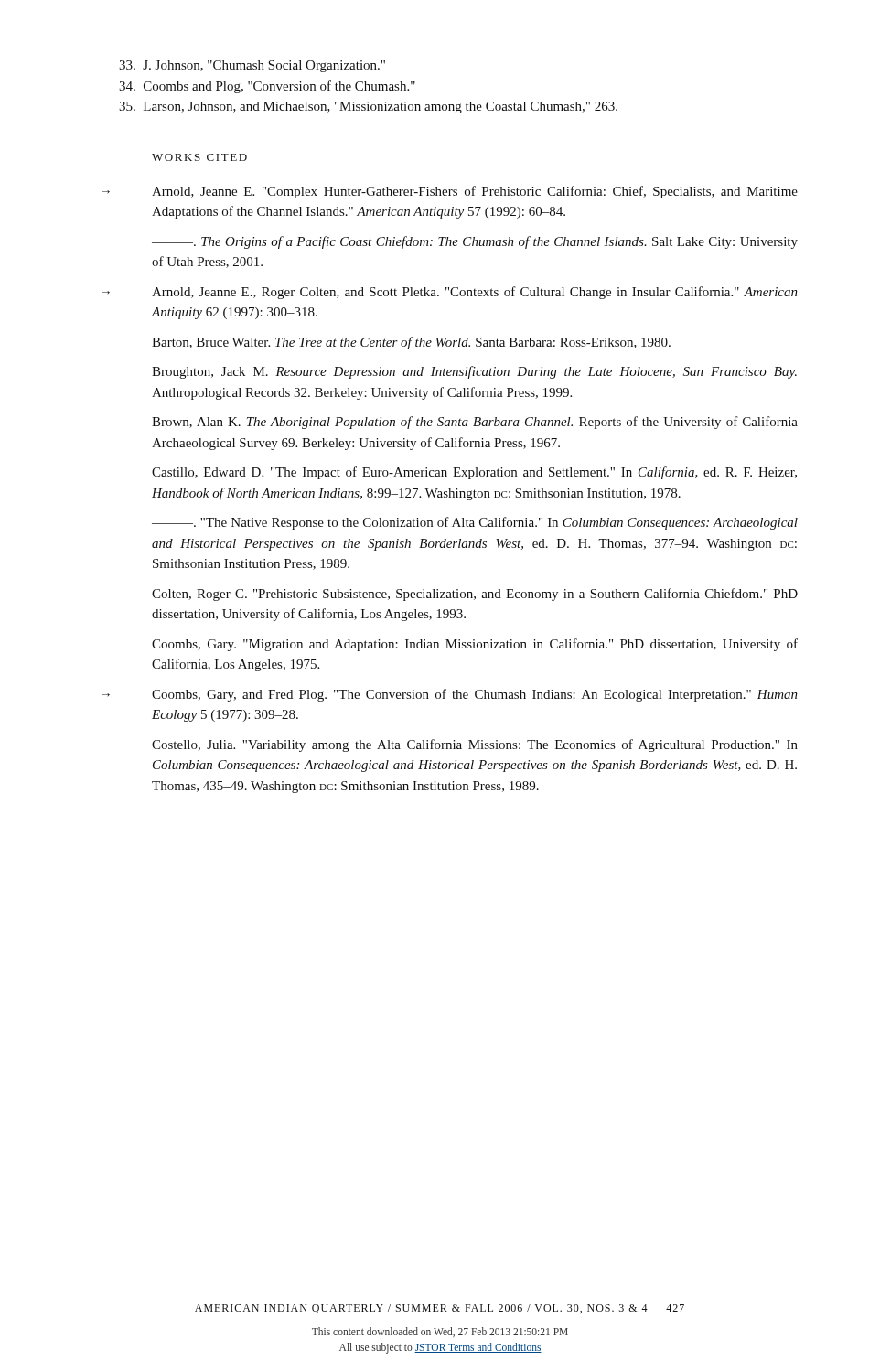880x1372 pixels.
Task: Click on the list item that reads "Brown, Alan K."
Action: [475, 432]
